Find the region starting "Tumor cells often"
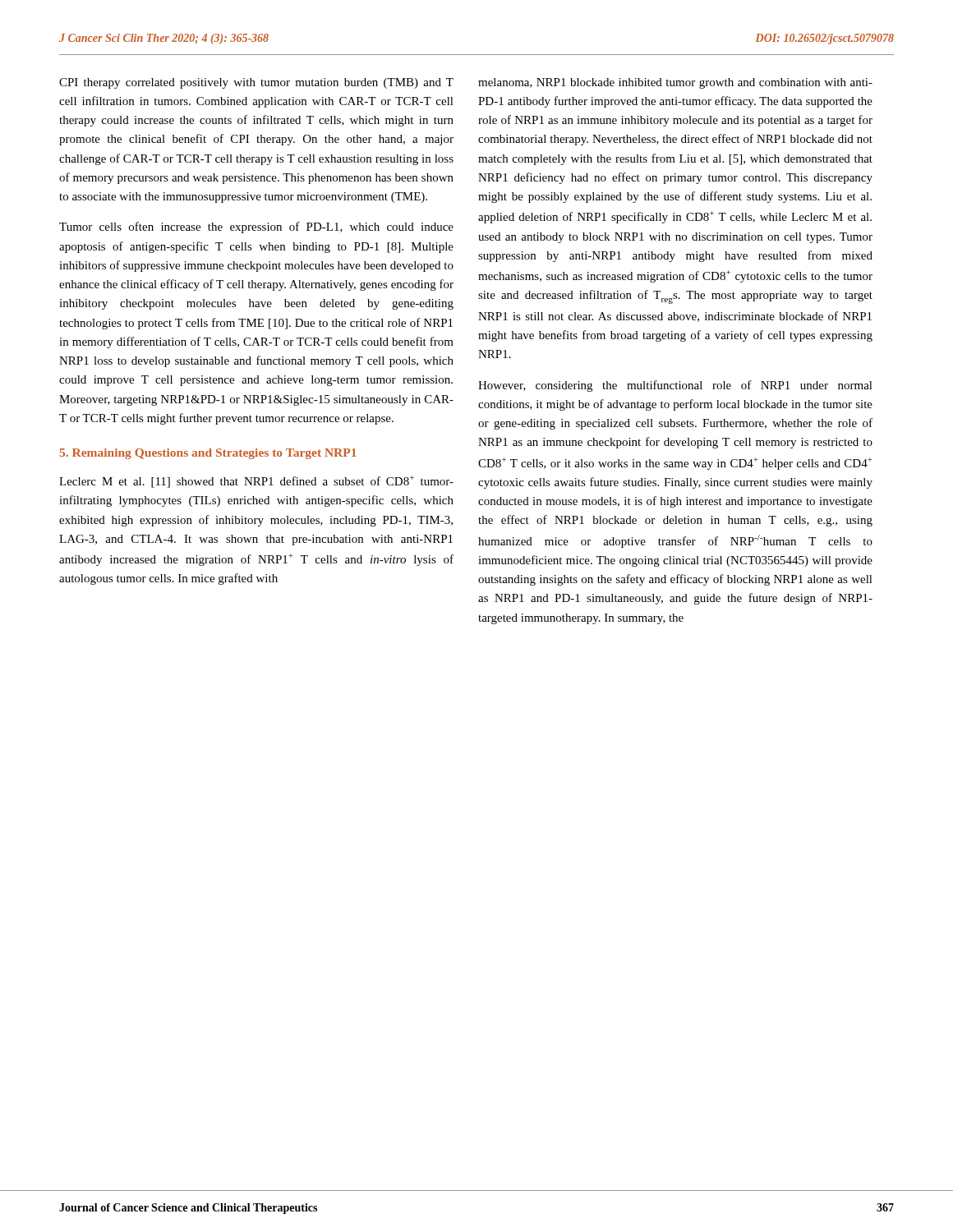The width and height of the screenshot is (953, 1232). pyautogui.click(x=256, y=323)
